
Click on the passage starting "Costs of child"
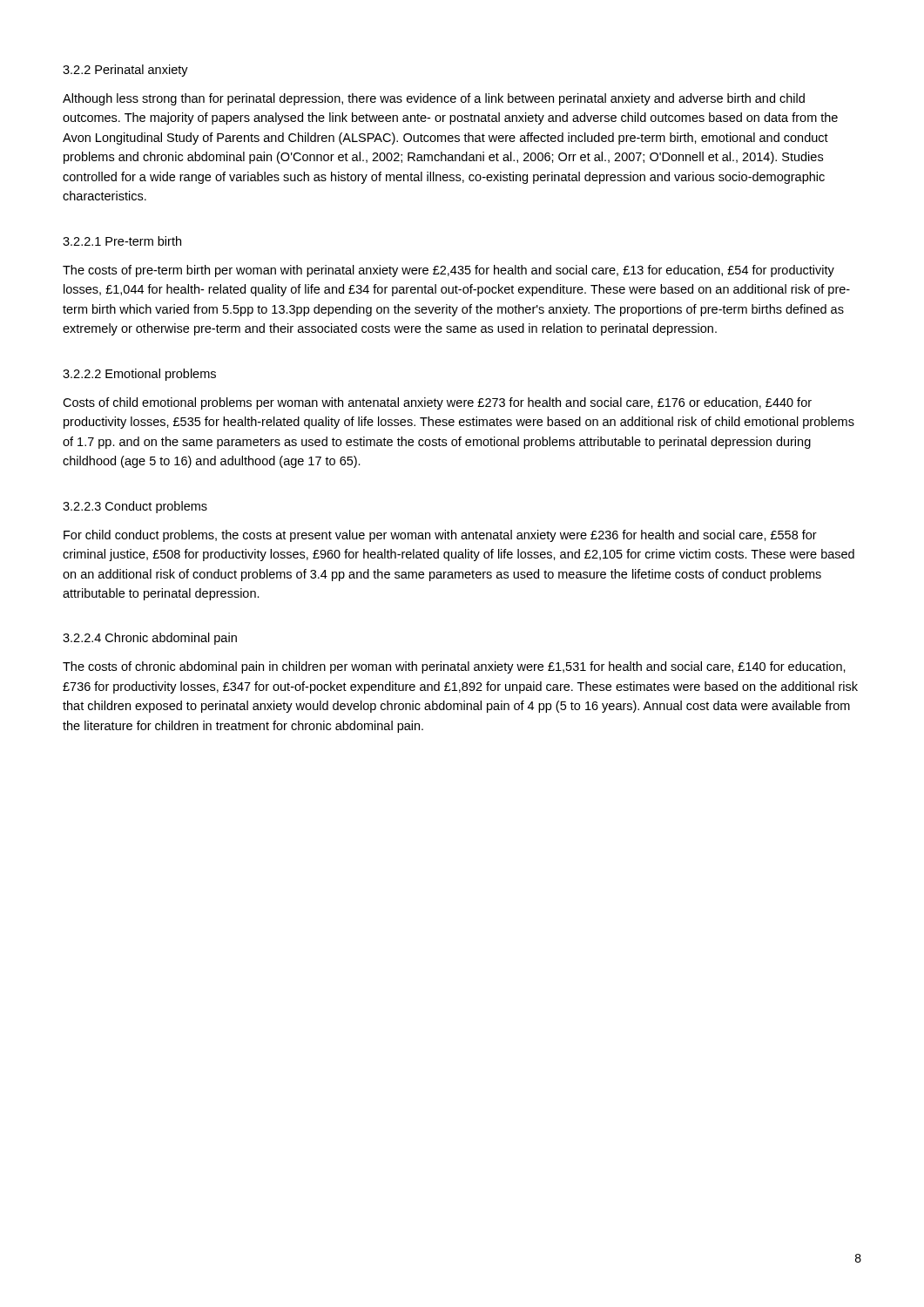[x=458, y=432]
